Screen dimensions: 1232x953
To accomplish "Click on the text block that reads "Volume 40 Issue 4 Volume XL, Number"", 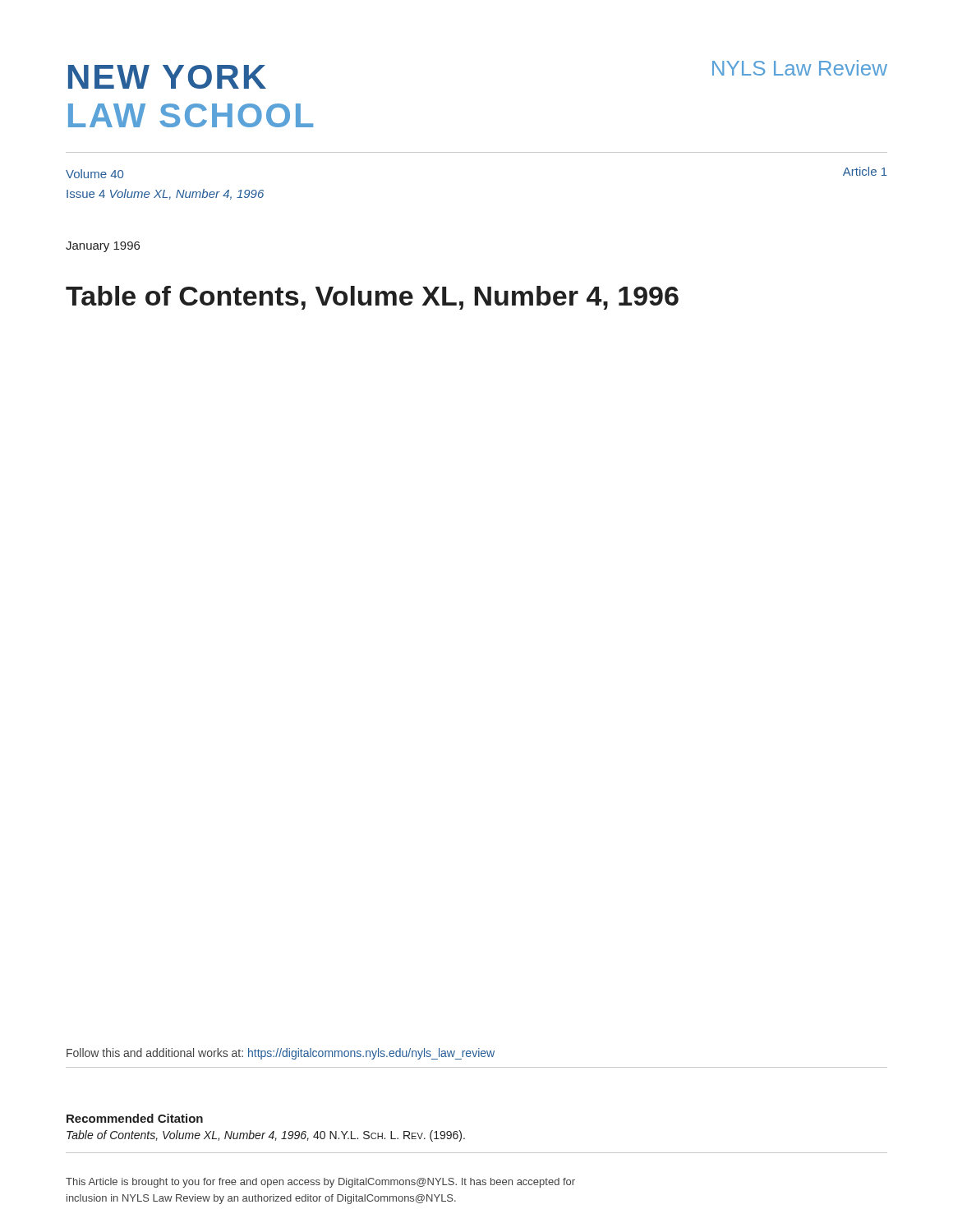I will click(x=165, y=184).
